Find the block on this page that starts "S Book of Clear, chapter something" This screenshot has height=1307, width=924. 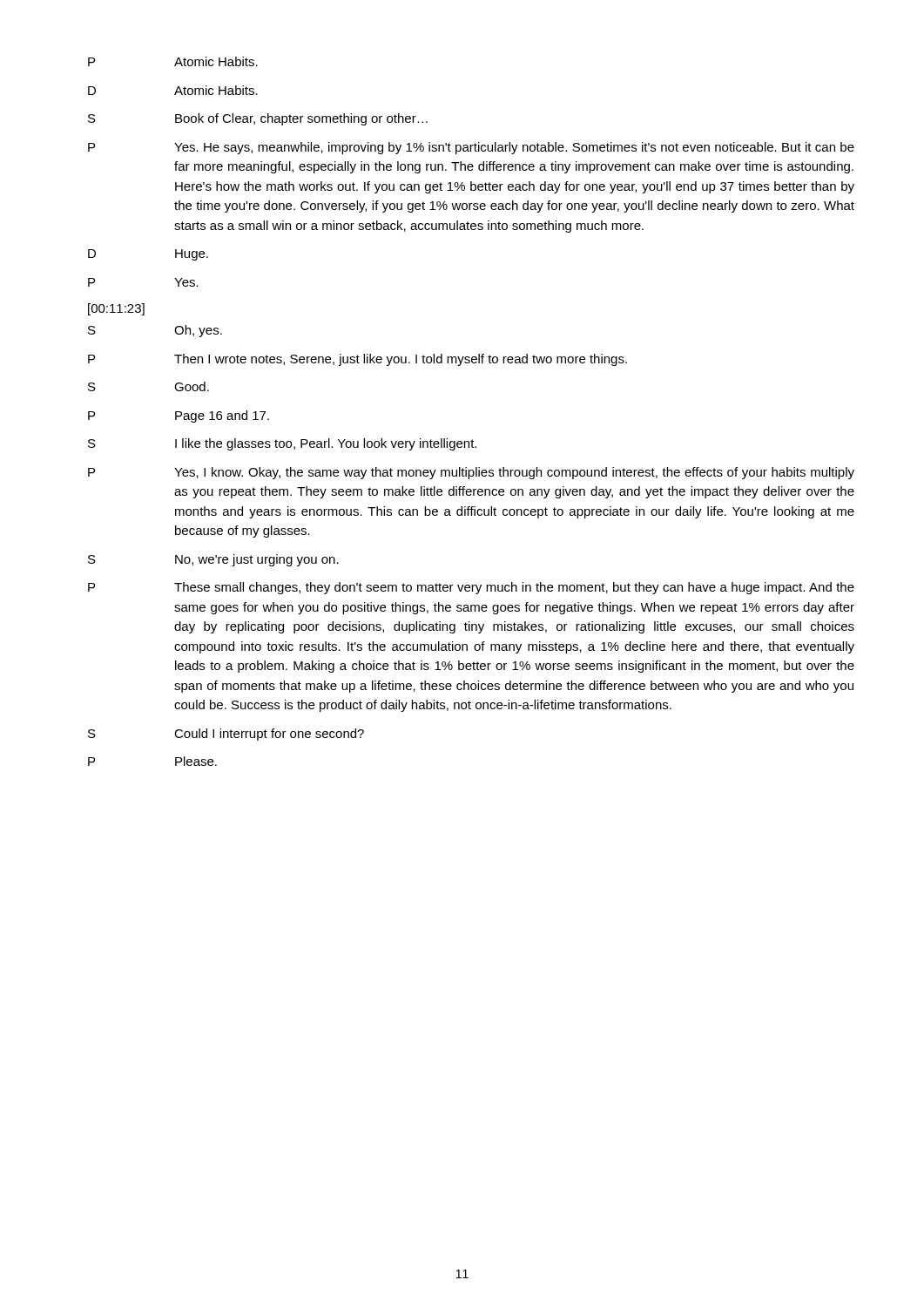[x=258, y=119]
